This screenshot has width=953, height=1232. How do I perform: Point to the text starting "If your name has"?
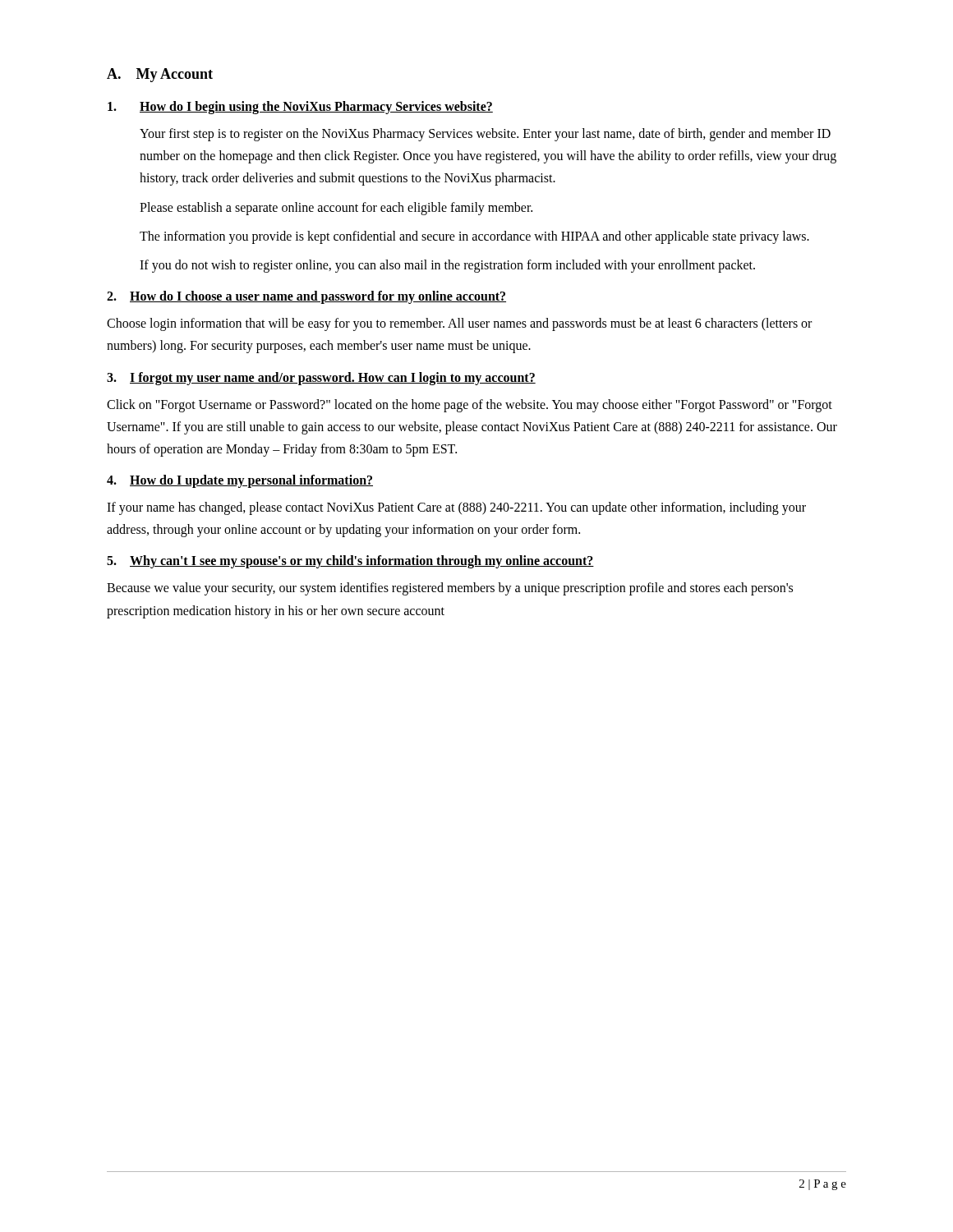click(x=476, y=518)
